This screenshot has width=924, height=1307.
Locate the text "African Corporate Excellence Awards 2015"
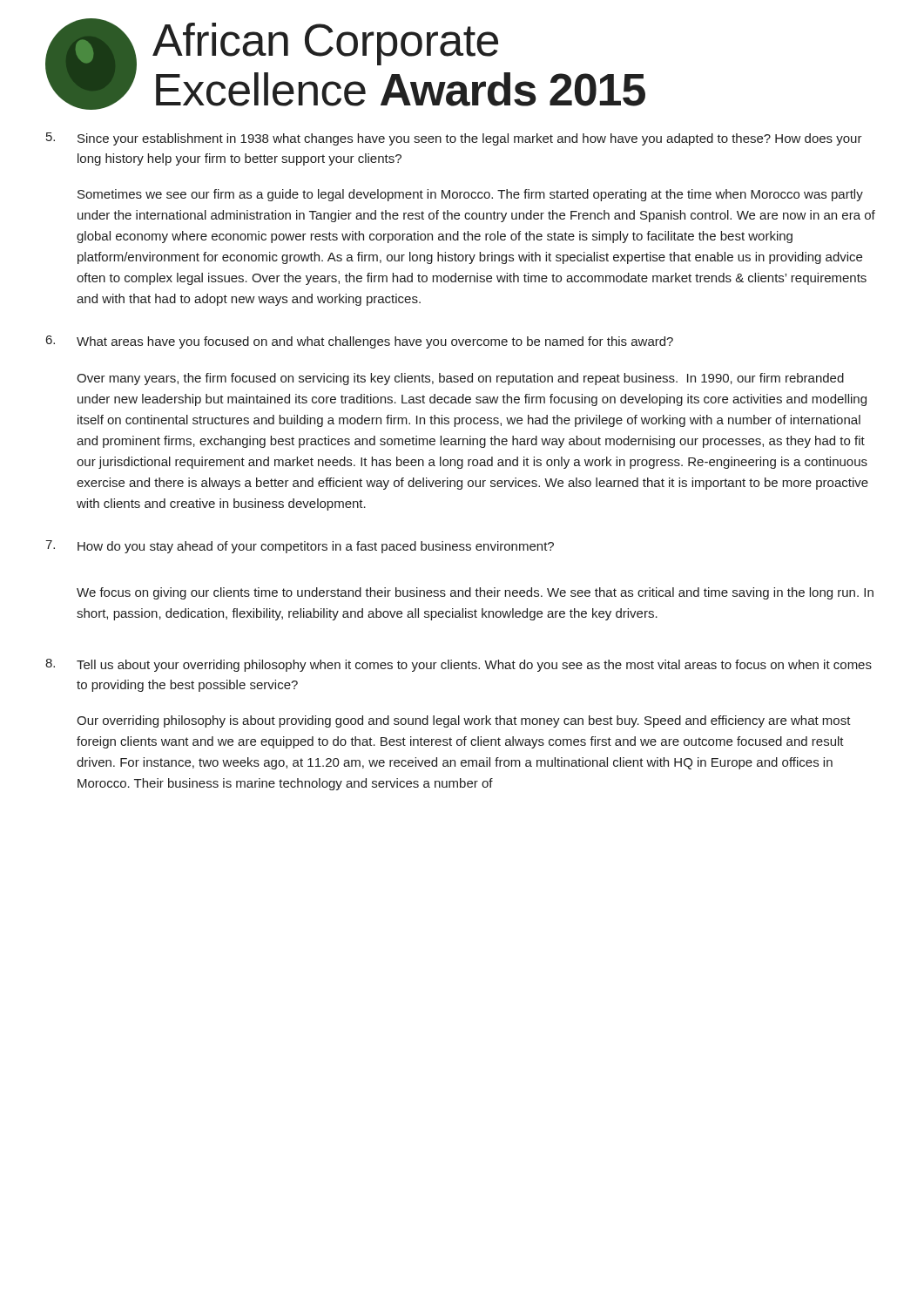point(345,65)
